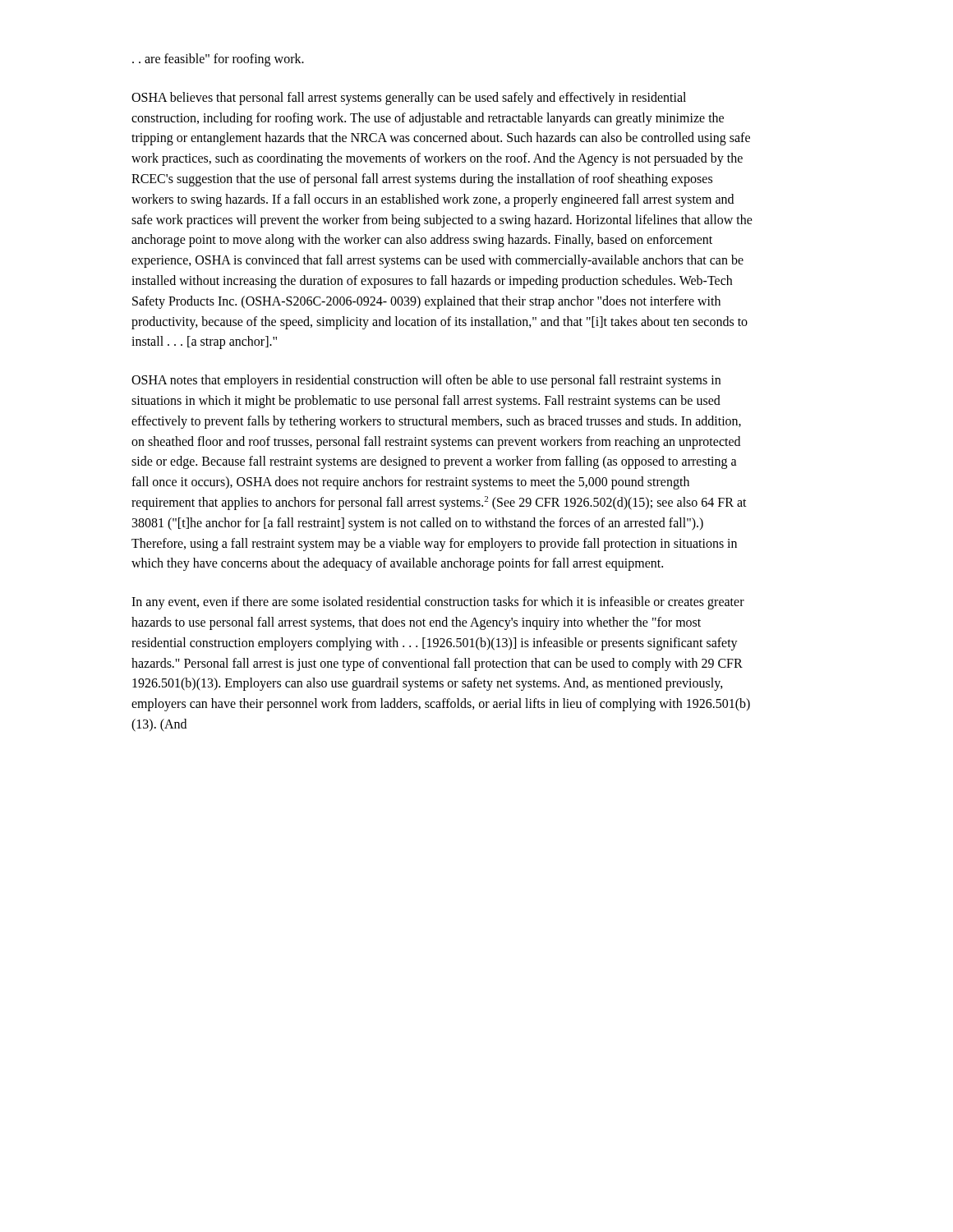Viewport: 953px width, 1232px height.
Task: Locate the text block with the text "In any event, even if there are some"
Action: click(x=441, y=663)
